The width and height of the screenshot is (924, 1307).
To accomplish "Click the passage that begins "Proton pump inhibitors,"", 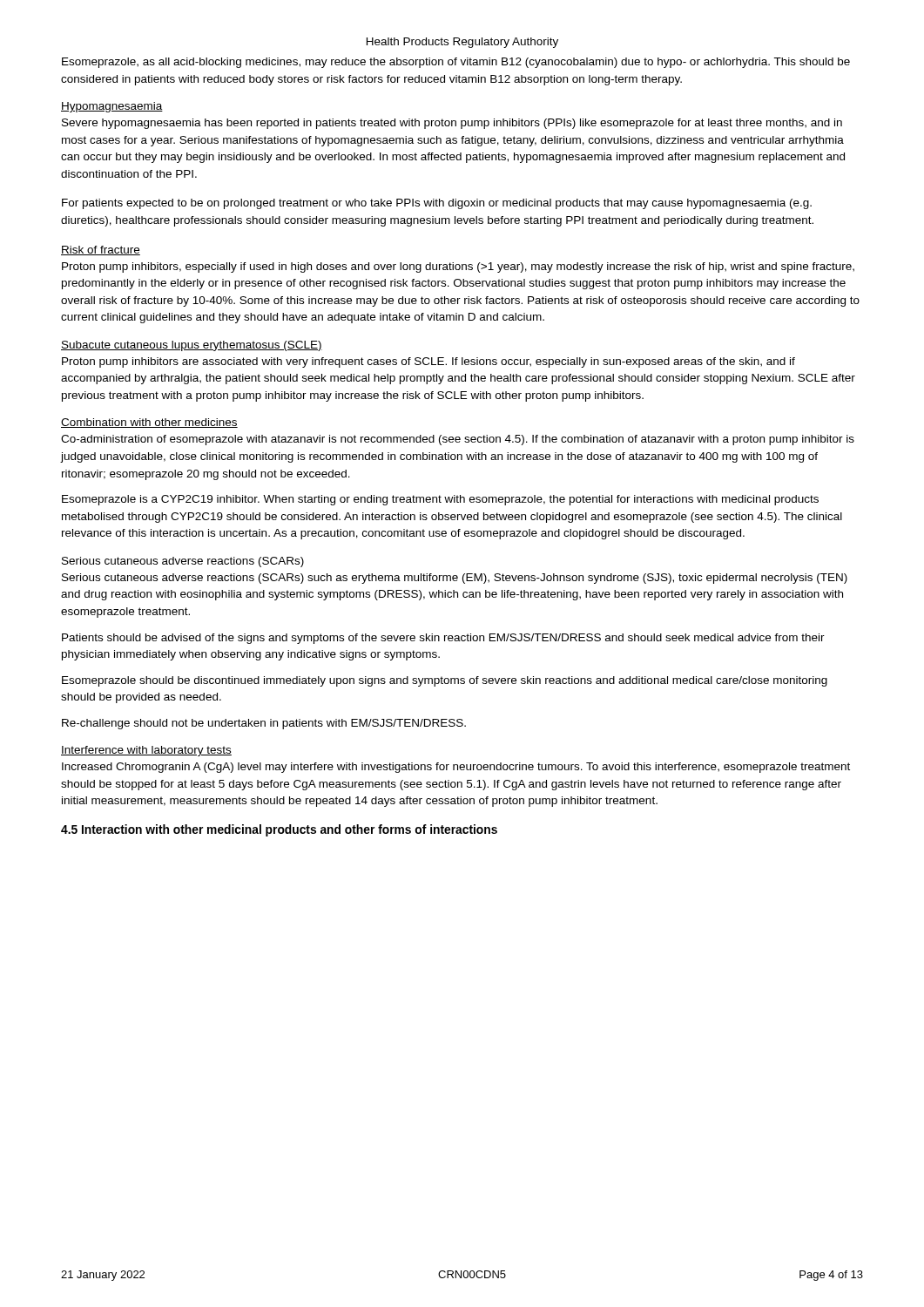I will (460, 291).
